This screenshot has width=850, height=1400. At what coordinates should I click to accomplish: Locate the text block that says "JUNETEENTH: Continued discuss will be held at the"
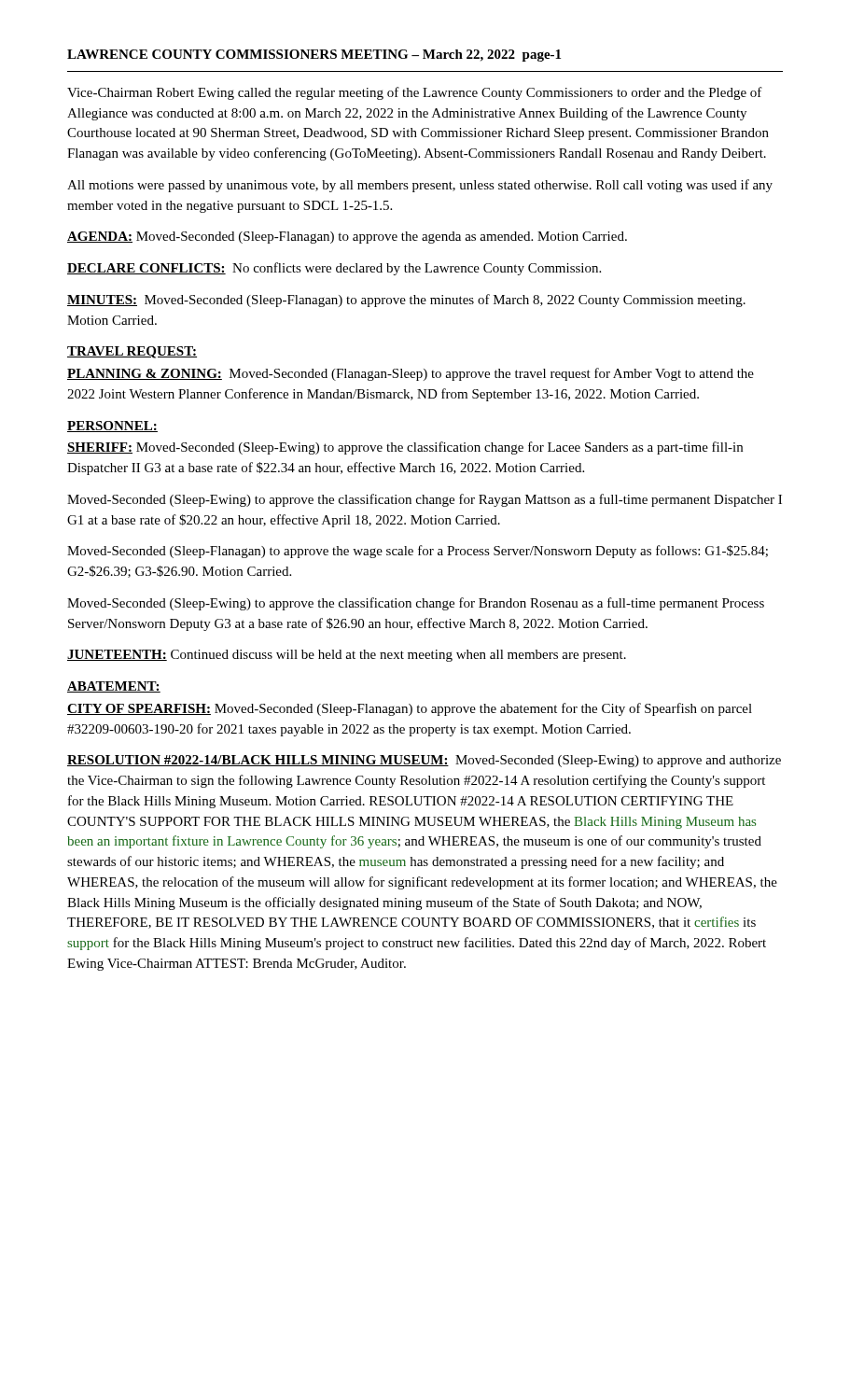(425, 655)
